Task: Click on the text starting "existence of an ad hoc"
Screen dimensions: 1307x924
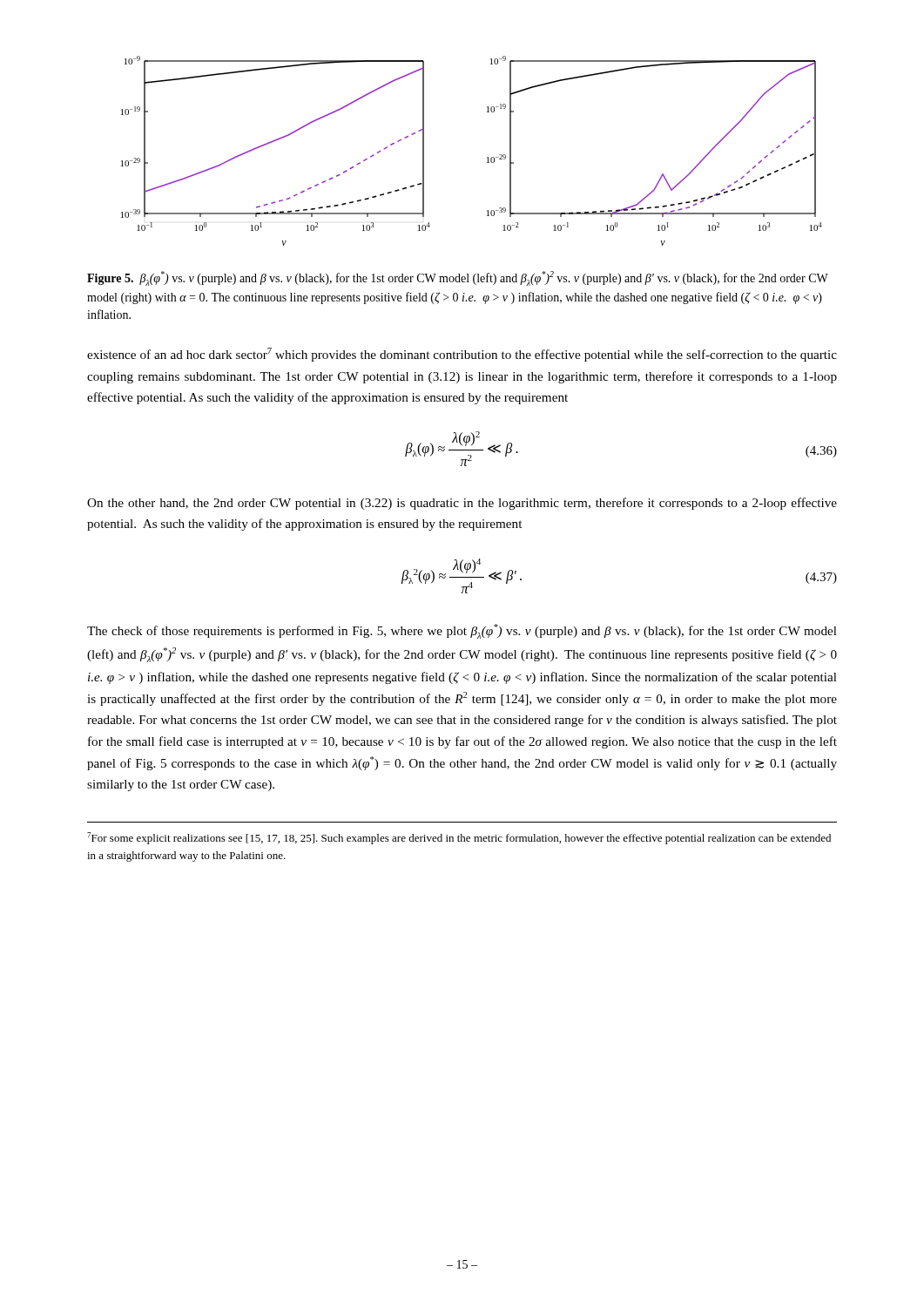Action: point(462,375)
